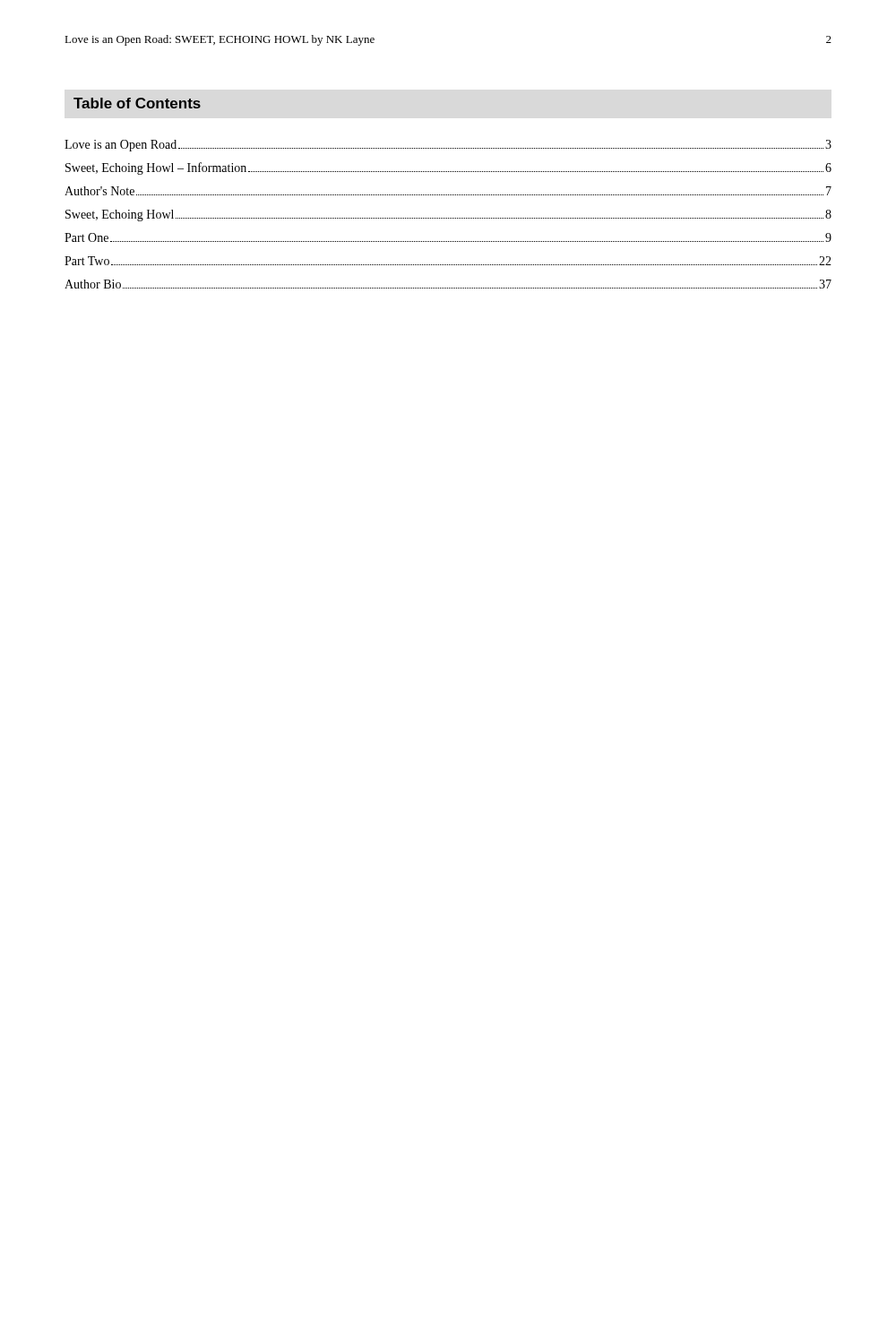896x1344 pixels.
Task: Select the list item containing "Part One 9"
Action: tap(448, 238)
